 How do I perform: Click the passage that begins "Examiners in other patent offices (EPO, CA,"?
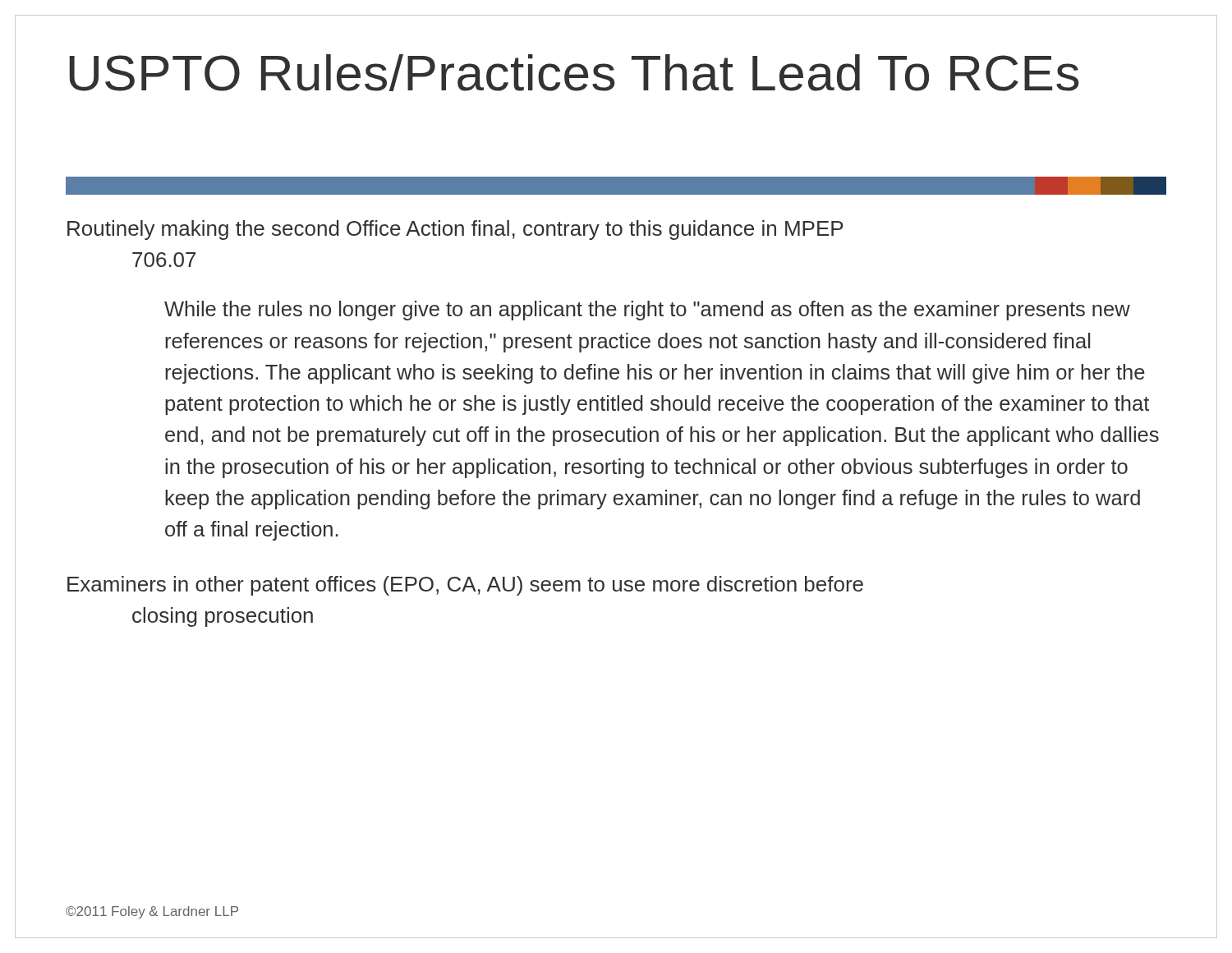point(465,602)
